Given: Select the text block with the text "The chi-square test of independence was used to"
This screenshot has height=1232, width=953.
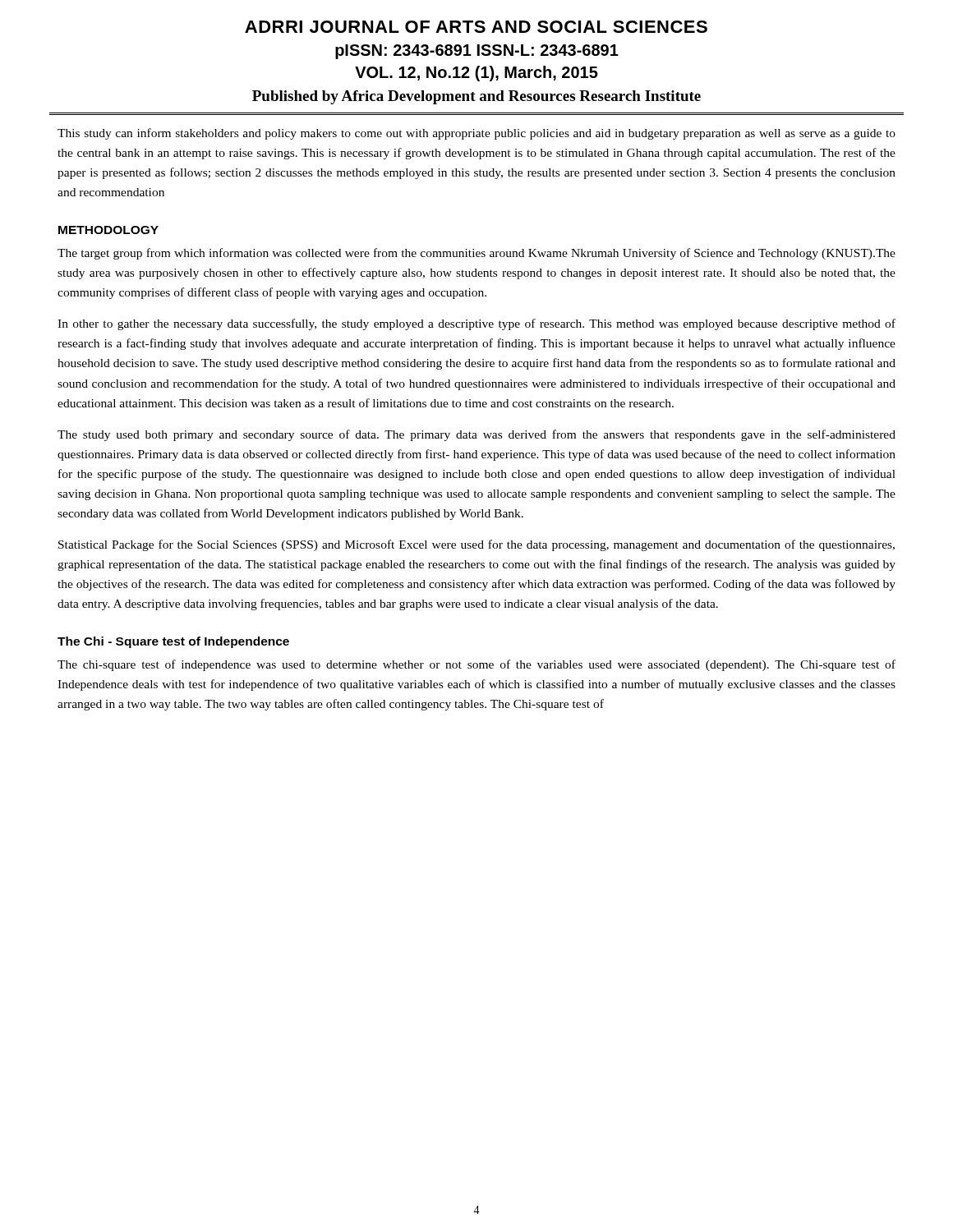Looking at the screenshot, I should [x=476, y=684].
